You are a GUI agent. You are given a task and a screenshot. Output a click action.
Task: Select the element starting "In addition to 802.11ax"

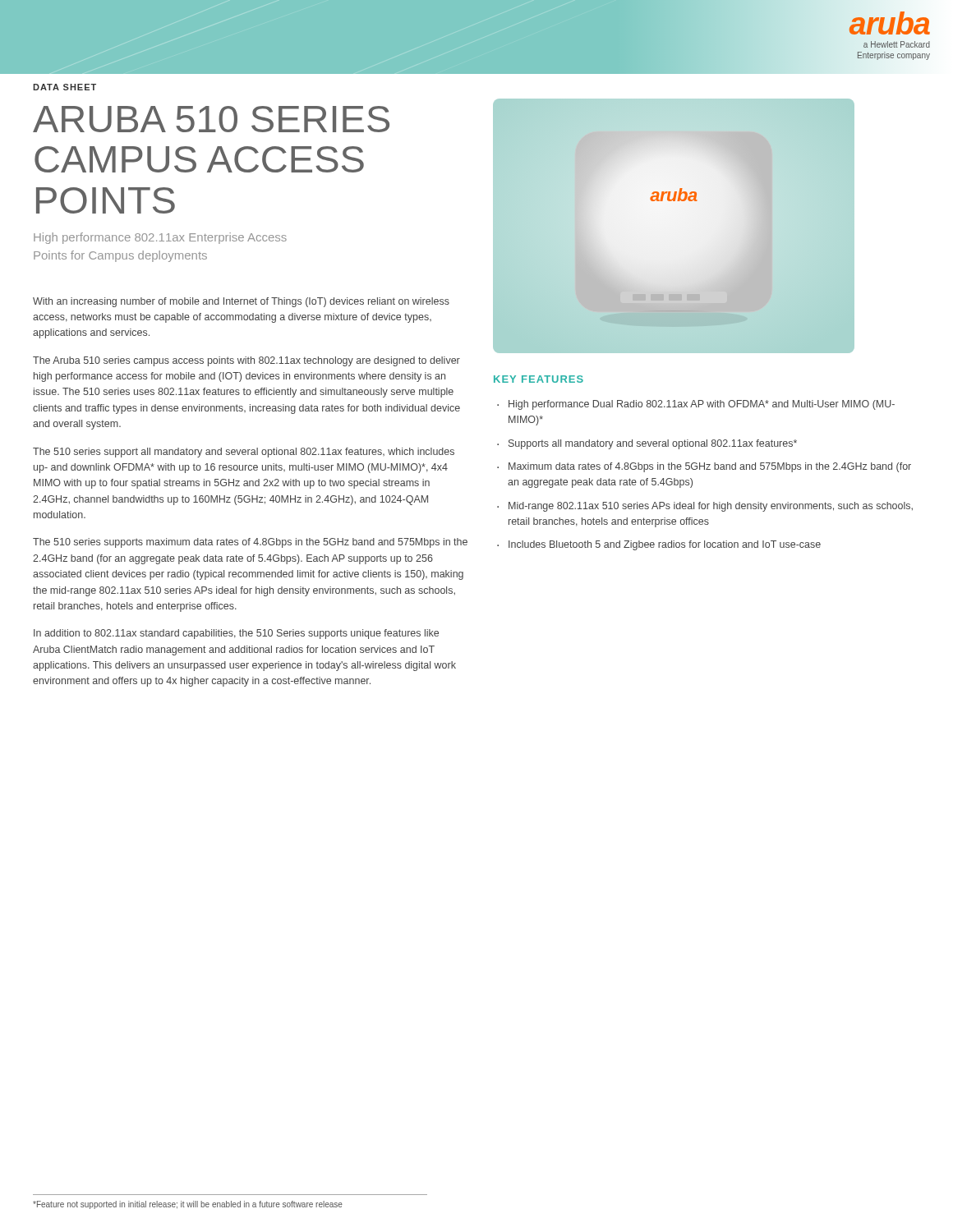(x=244, y=657)
